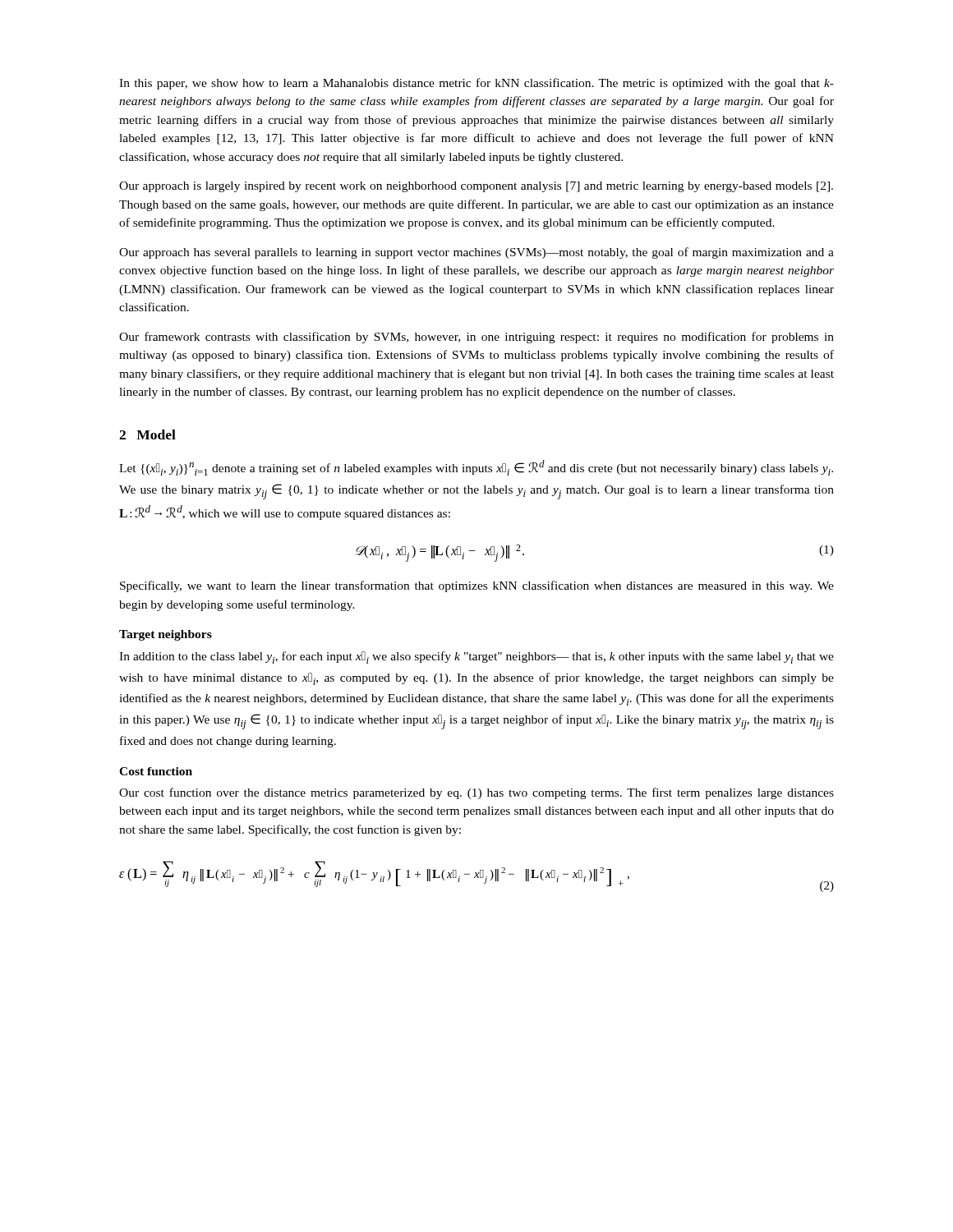Find the element starting "ε ( L ) = ∑"

(476, 875)
